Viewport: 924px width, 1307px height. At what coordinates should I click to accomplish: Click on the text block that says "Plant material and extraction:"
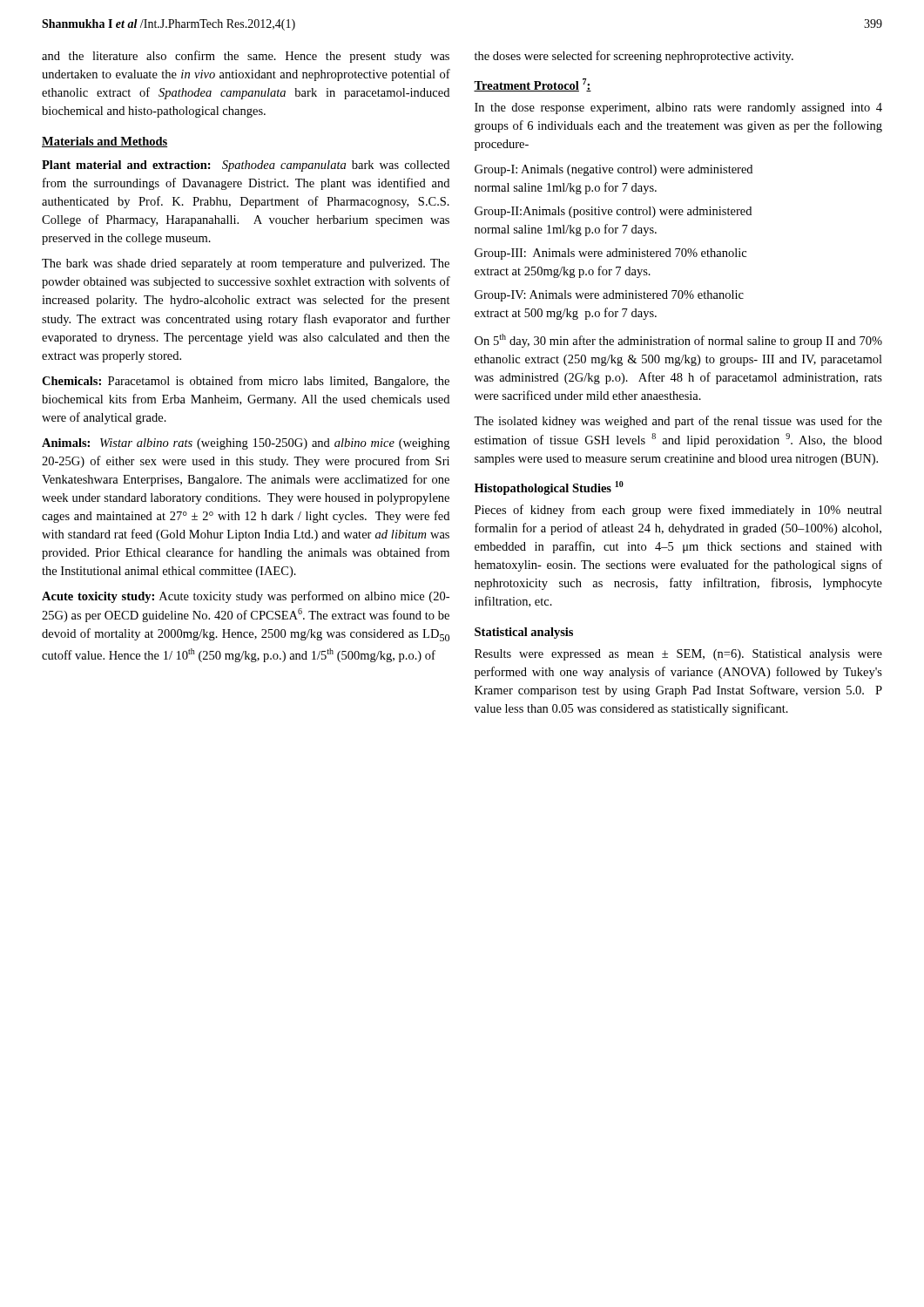tap(246, 202)
